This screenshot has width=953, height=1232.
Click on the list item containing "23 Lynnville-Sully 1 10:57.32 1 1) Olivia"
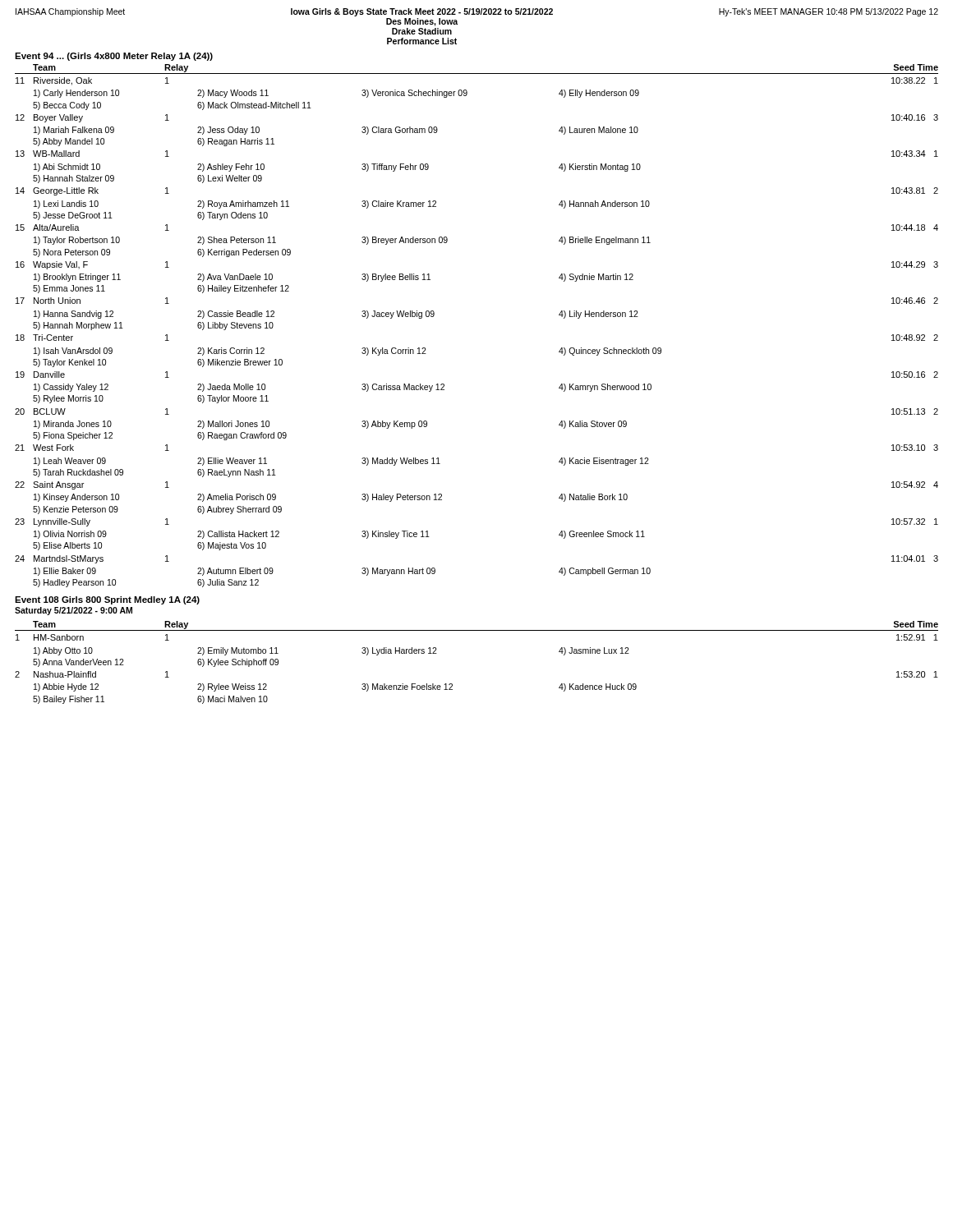[63, 522]
